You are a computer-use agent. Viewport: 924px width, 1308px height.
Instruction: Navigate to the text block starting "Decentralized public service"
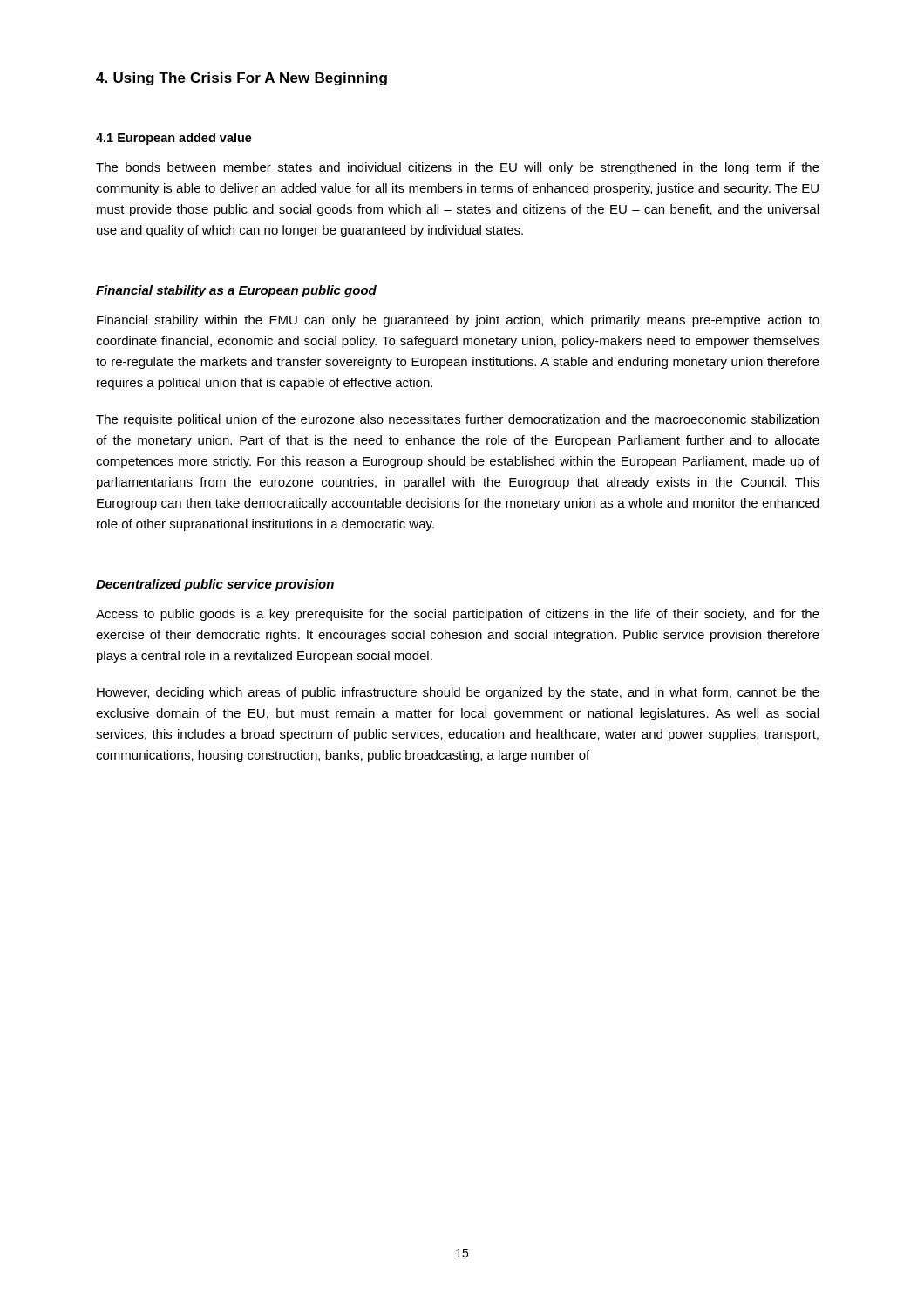point(215,585)
